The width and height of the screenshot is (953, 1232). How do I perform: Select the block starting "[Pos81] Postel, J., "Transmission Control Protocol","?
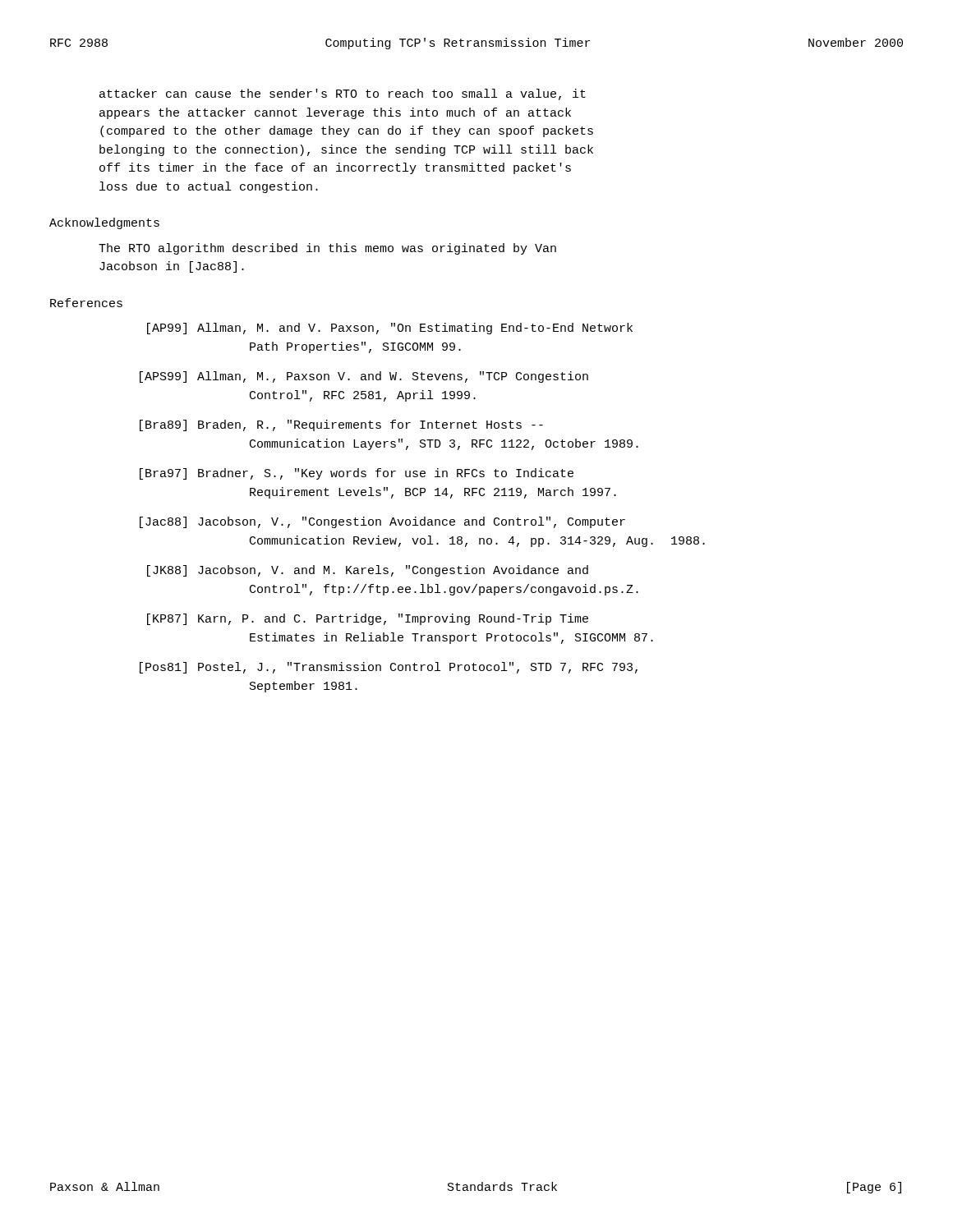pos(501,678)
